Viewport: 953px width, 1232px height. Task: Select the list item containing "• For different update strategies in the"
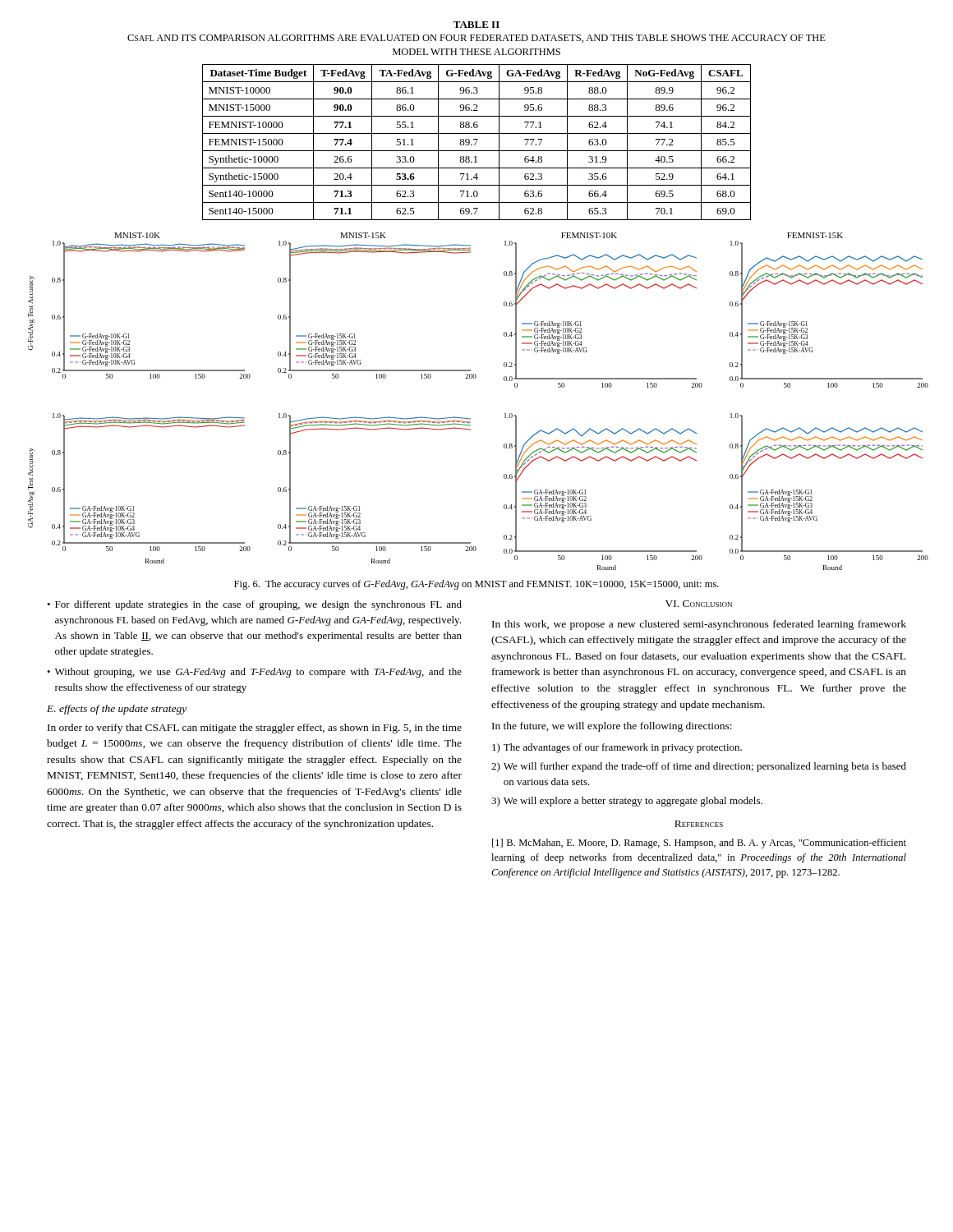click(254, 628)
